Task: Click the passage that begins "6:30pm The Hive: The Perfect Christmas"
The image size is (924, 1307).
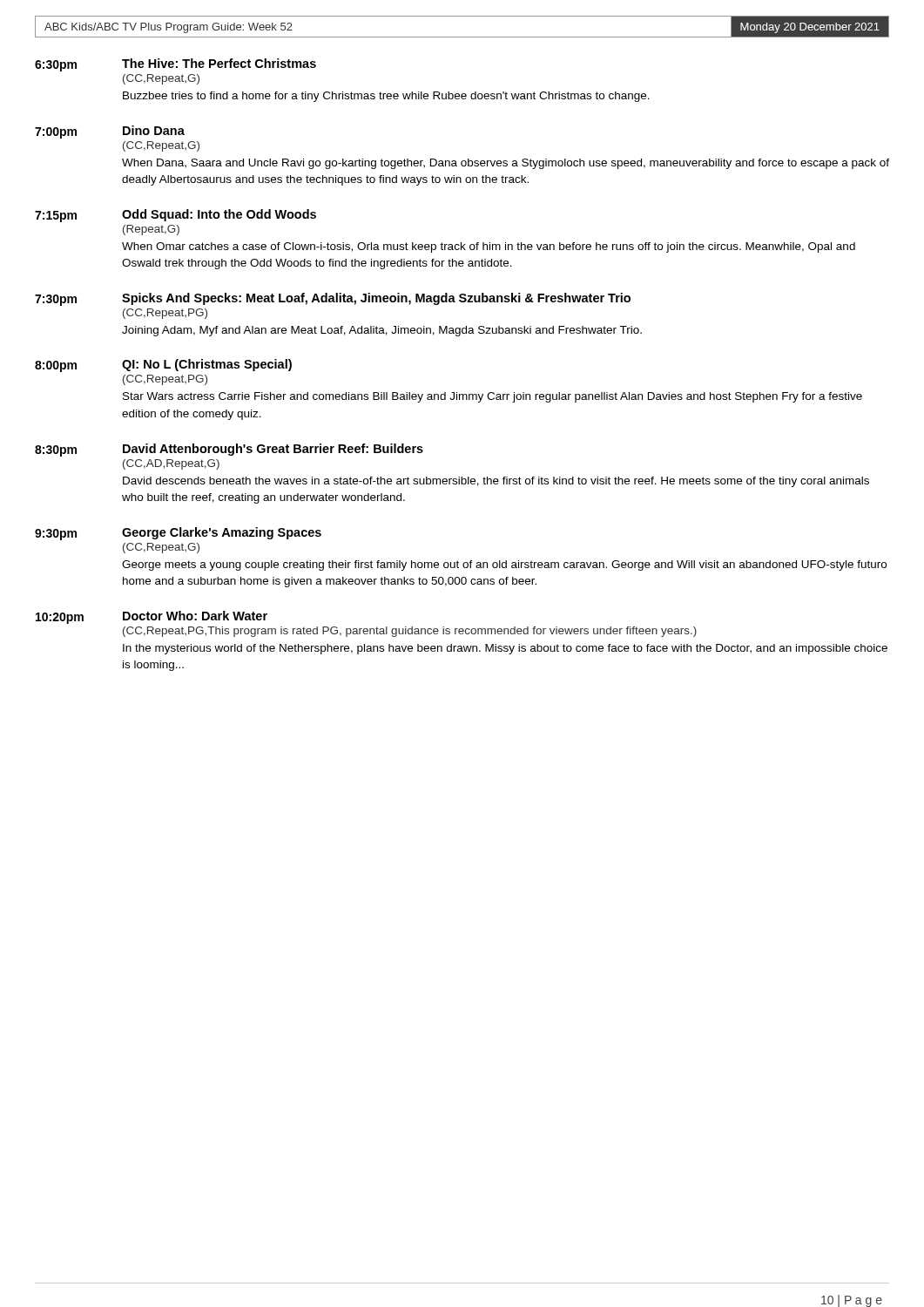Action: coord(175,65)
